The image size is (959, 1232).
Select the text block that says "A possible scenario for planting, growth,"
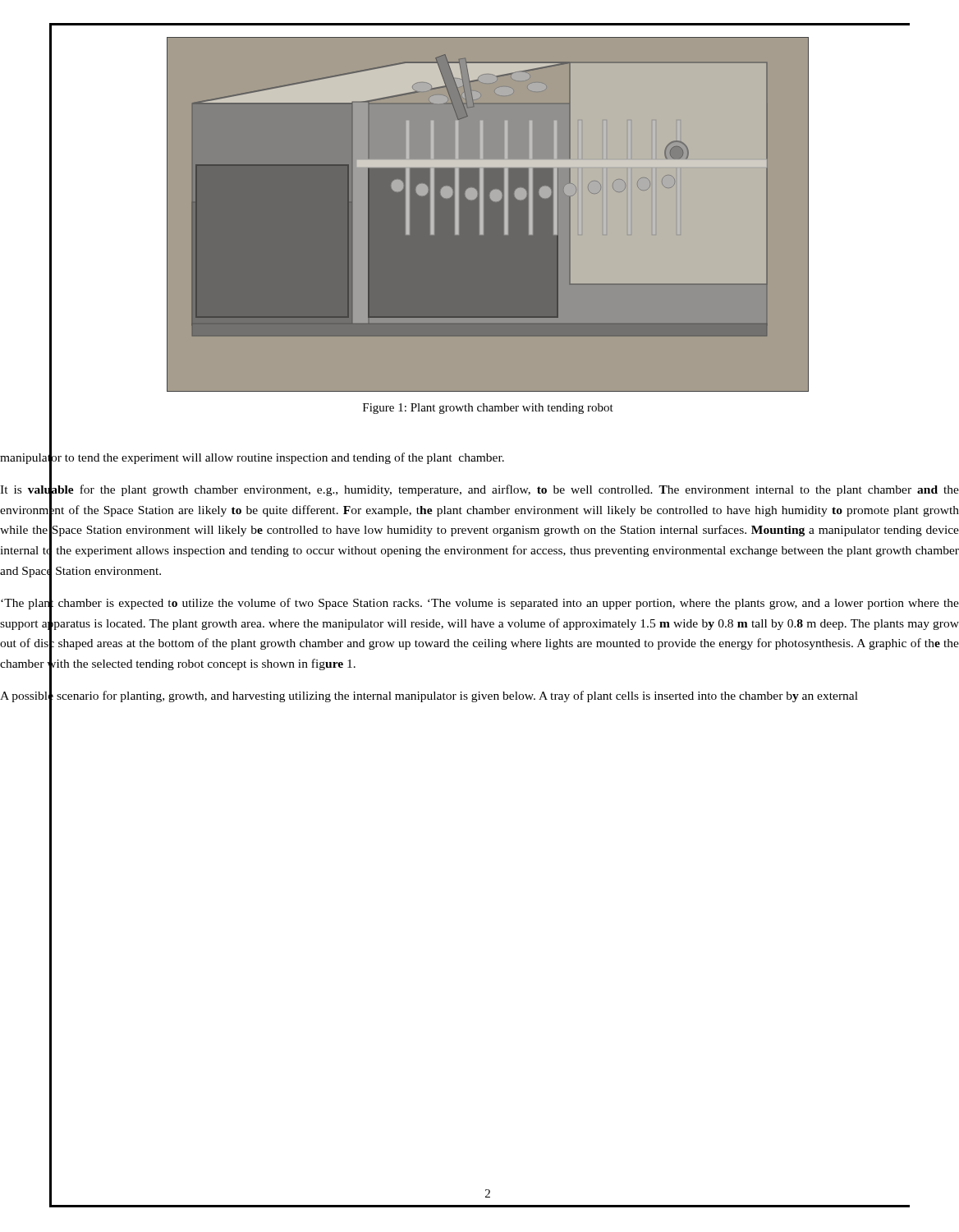pyautogui.click(x=429, y=695)
